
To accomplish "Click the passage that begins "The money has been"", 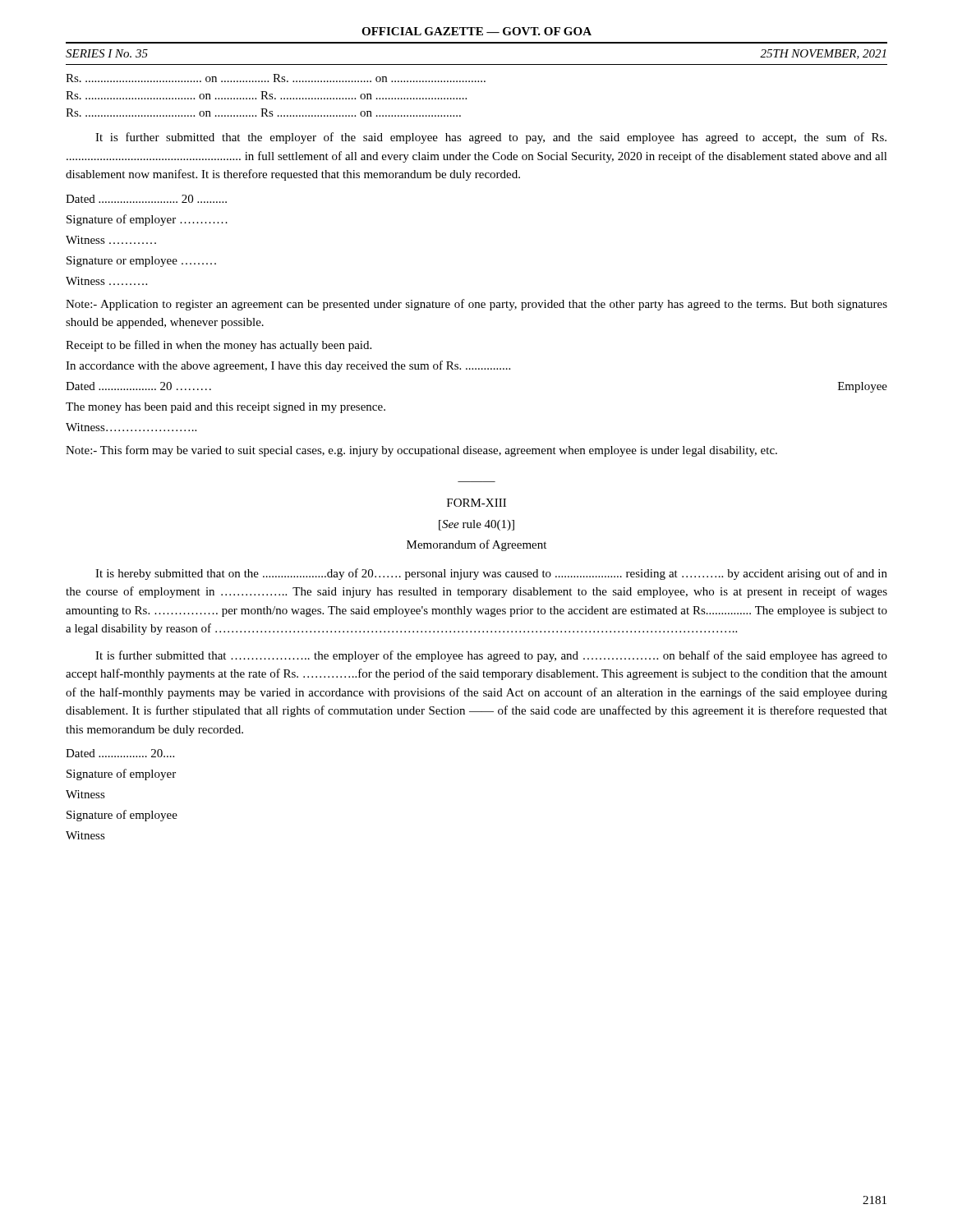I will 226,406.
